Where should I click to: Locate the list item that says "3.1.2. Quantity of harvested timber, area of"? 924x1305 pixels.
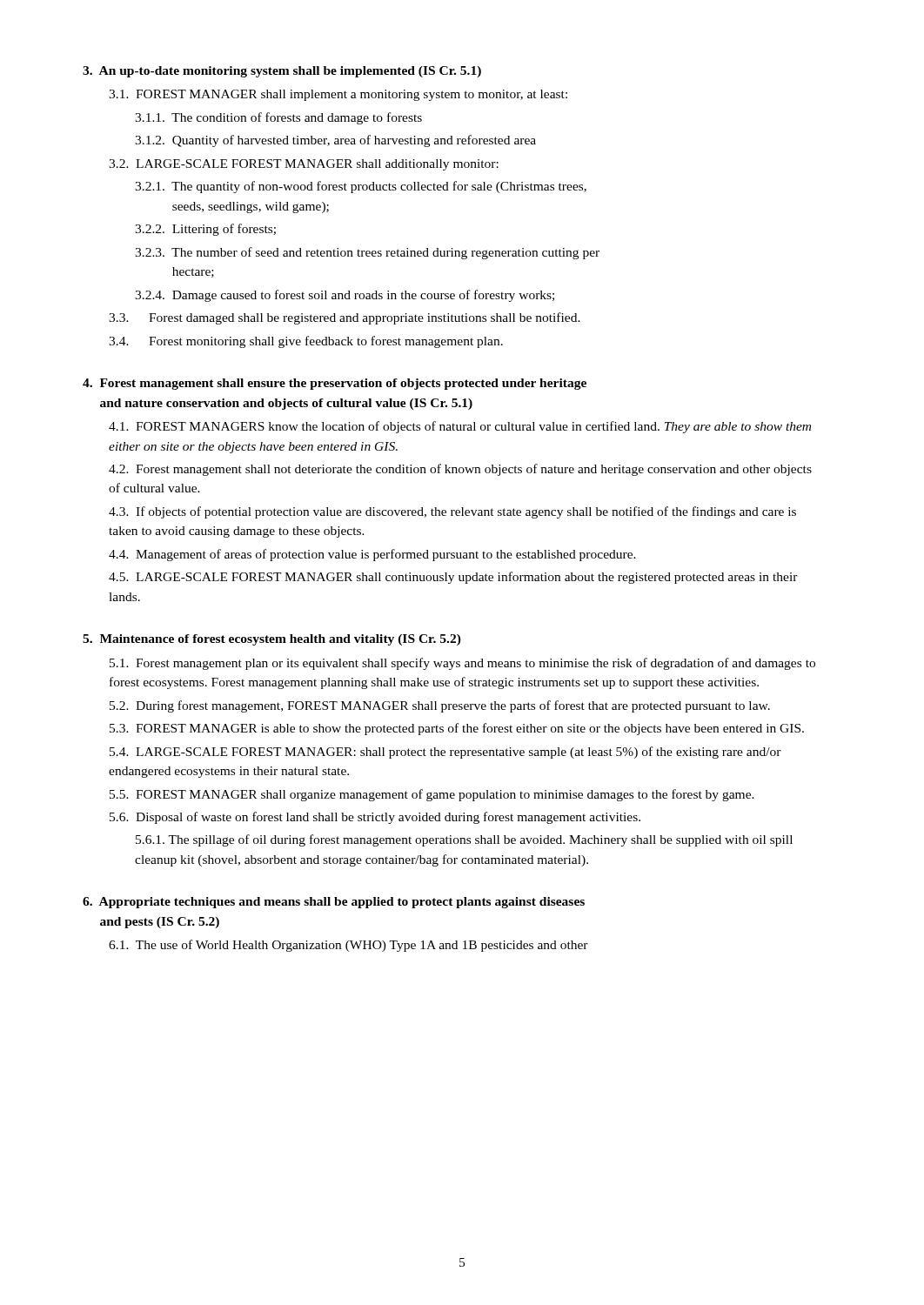point(336,140)
